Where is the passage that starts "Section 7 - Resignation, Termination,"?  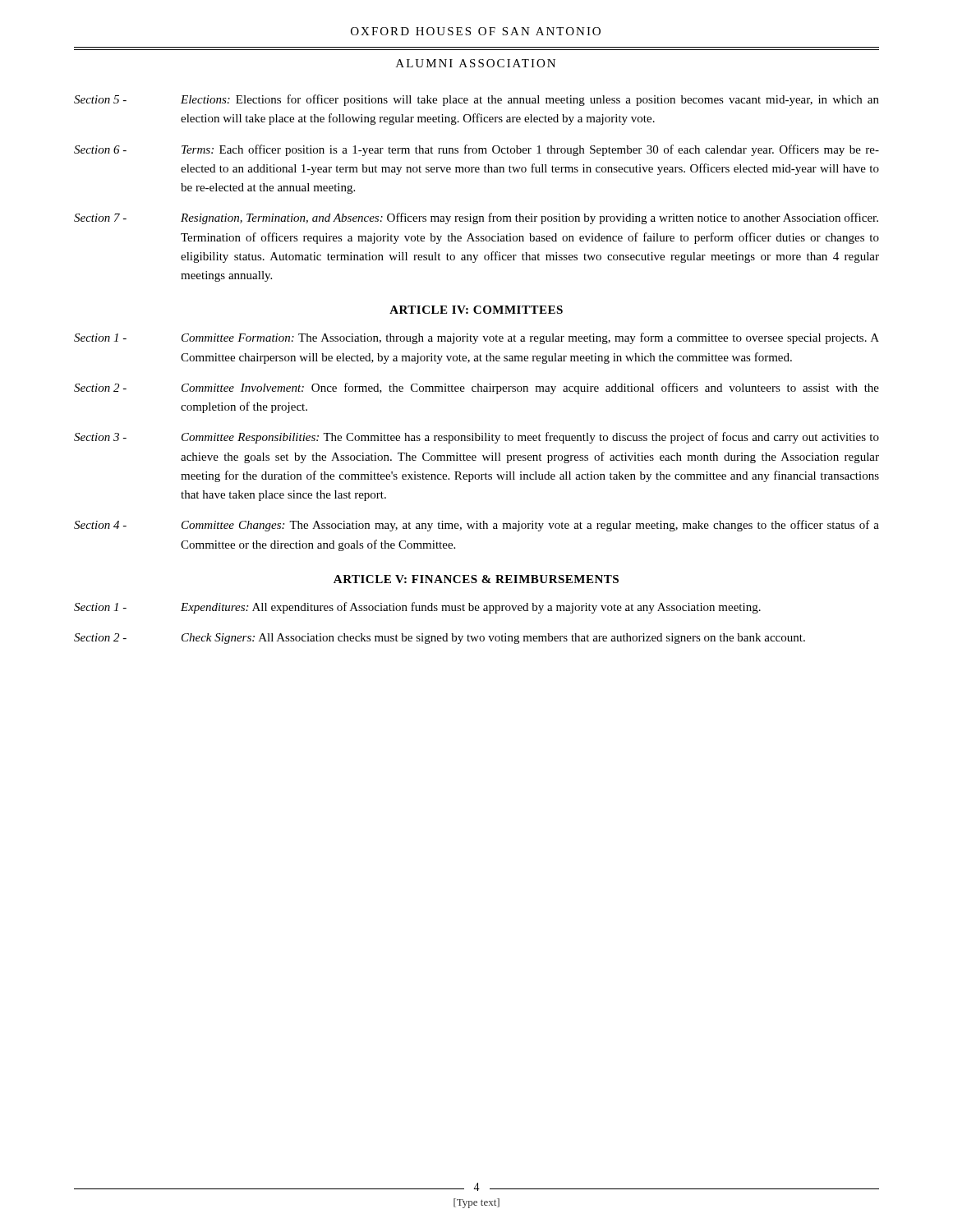click(x=476, y=247)
